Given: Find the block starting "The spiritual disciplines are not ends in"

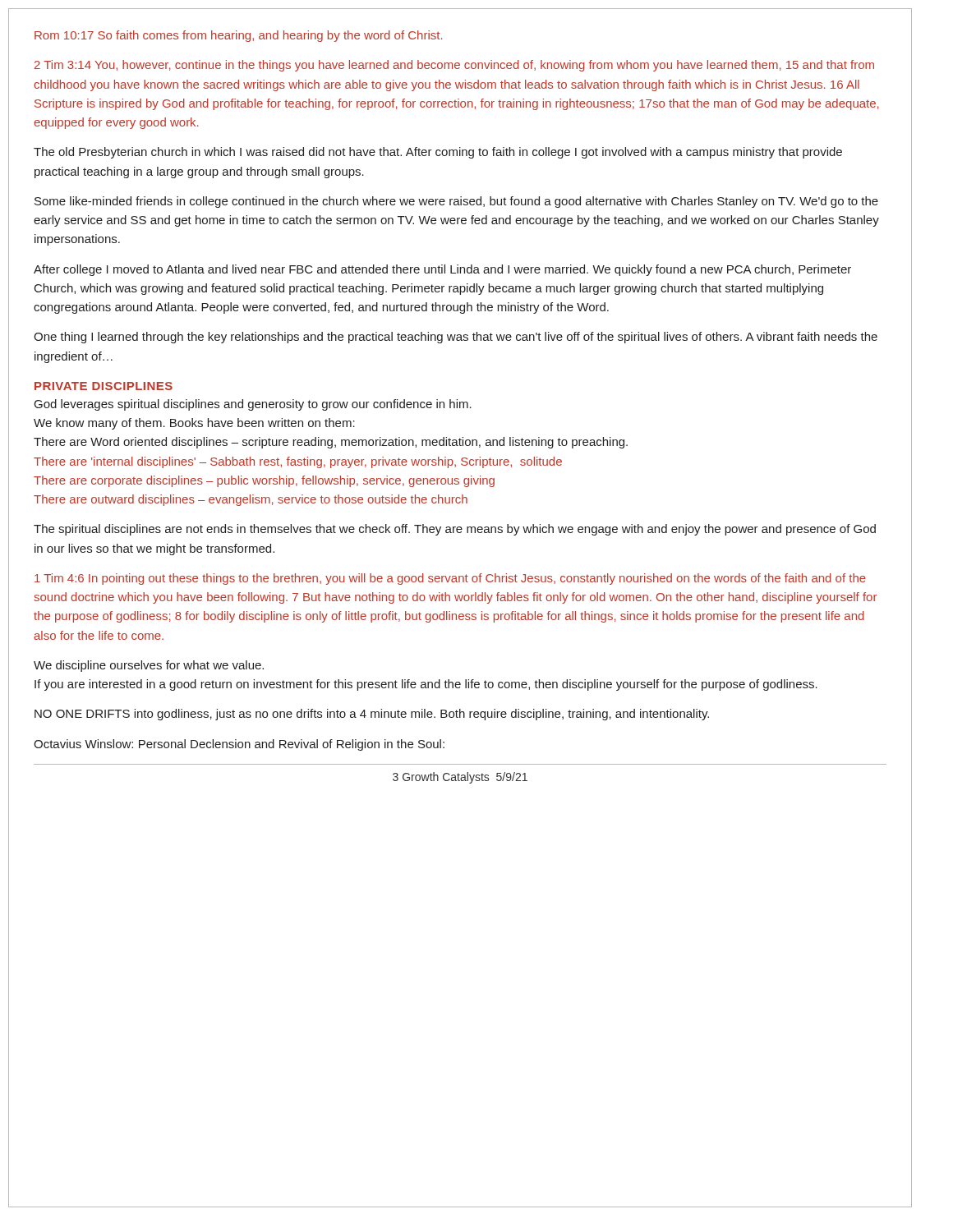Looking at the screenshot, I should click(455, 538).
